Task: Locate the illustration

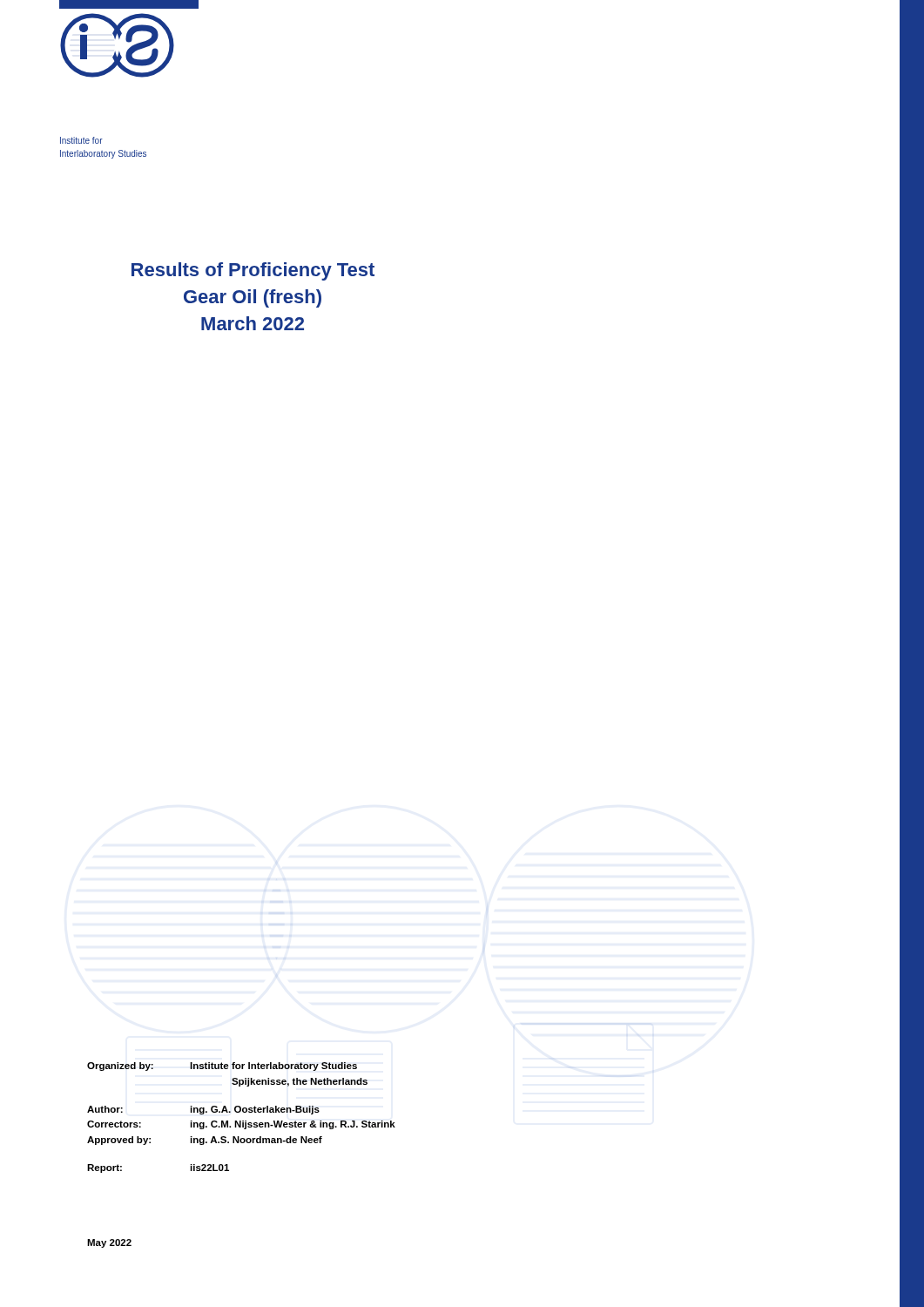Action: coord(444,954)
